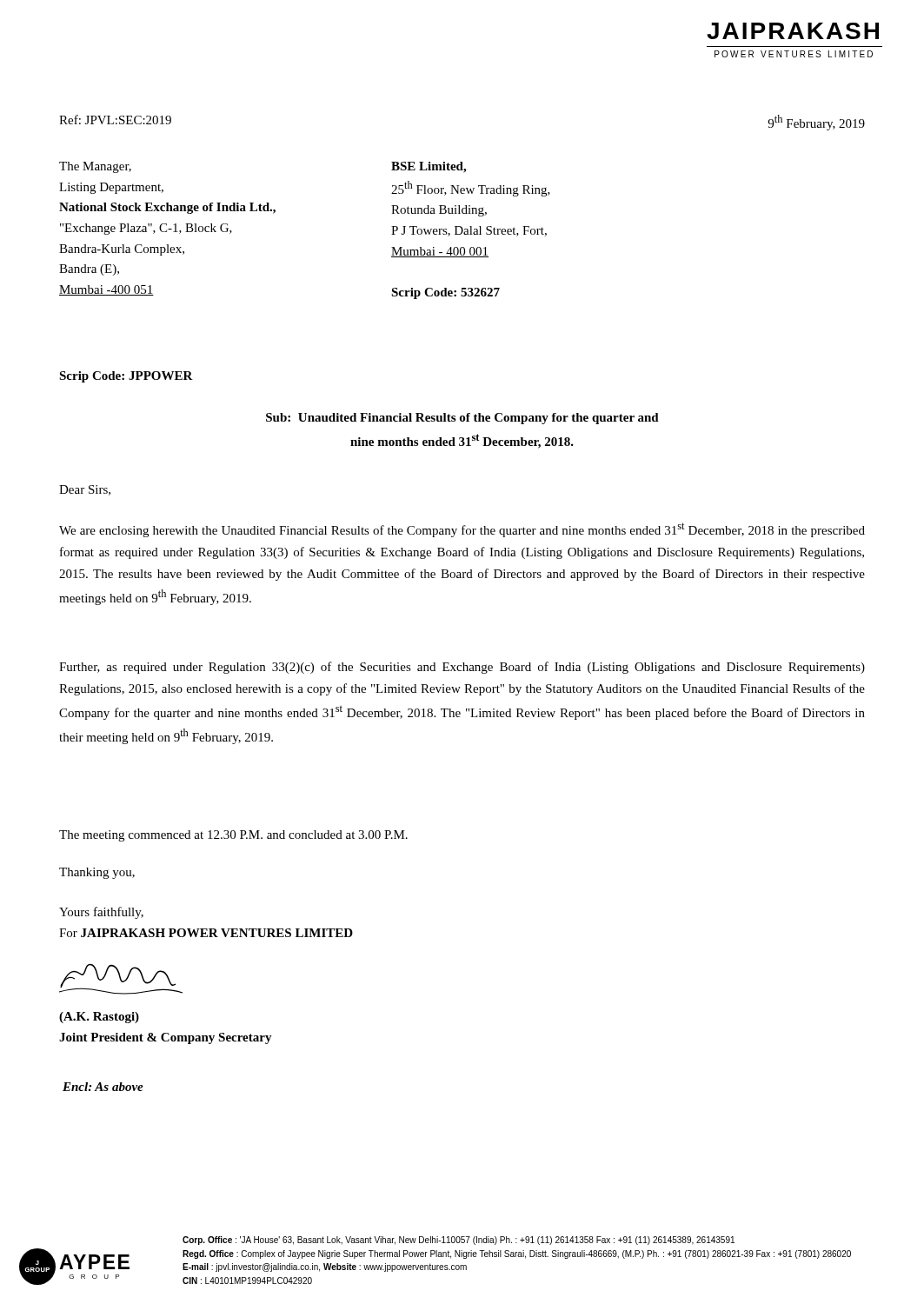Find the section header on this page that starts "Sub: Unaudited Financial"
The image size is (924, 1304).
point(462,429)
